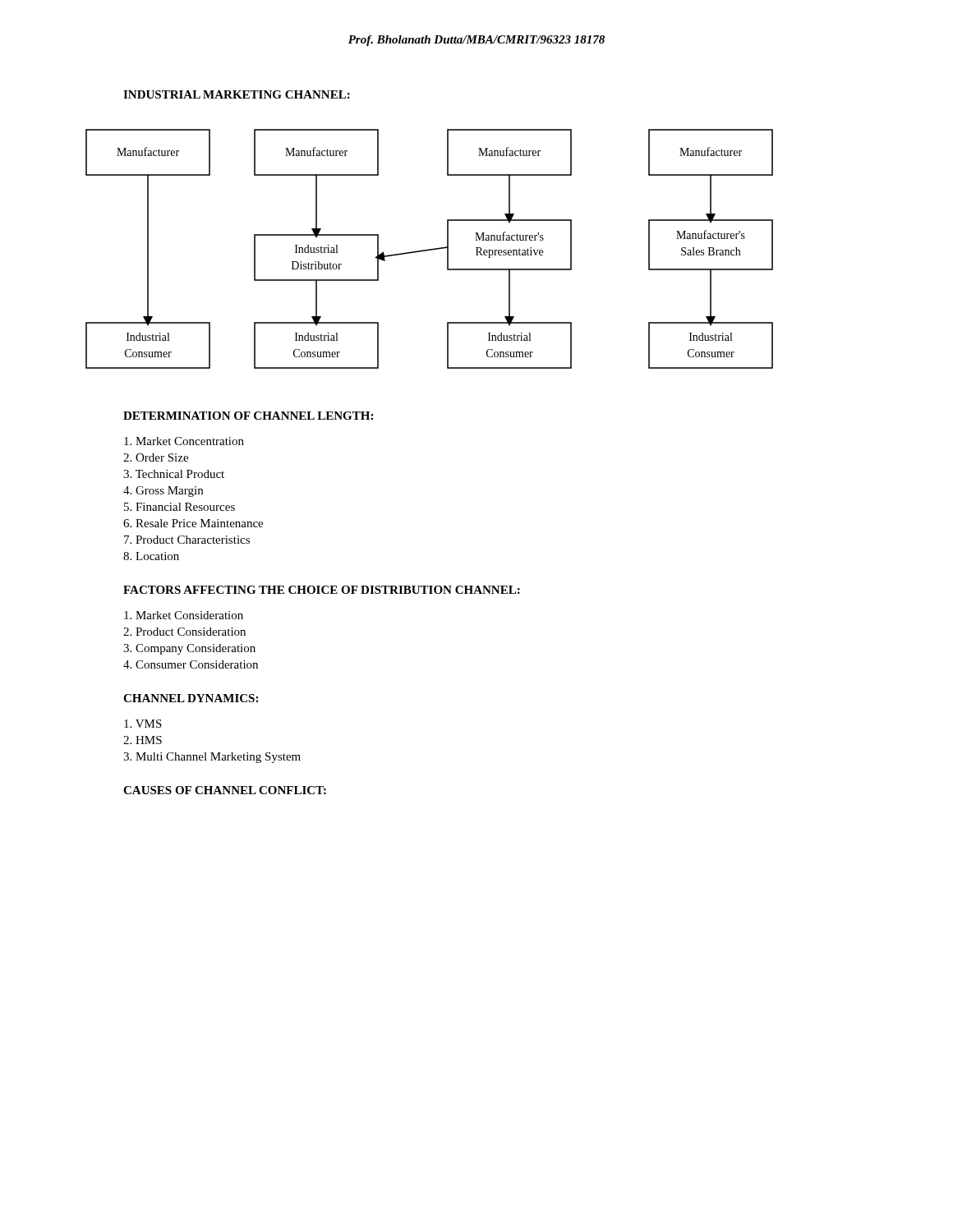
Task: Point to the passage starting "CAUSES OF CHANNEL"
Action: [225, 790]
